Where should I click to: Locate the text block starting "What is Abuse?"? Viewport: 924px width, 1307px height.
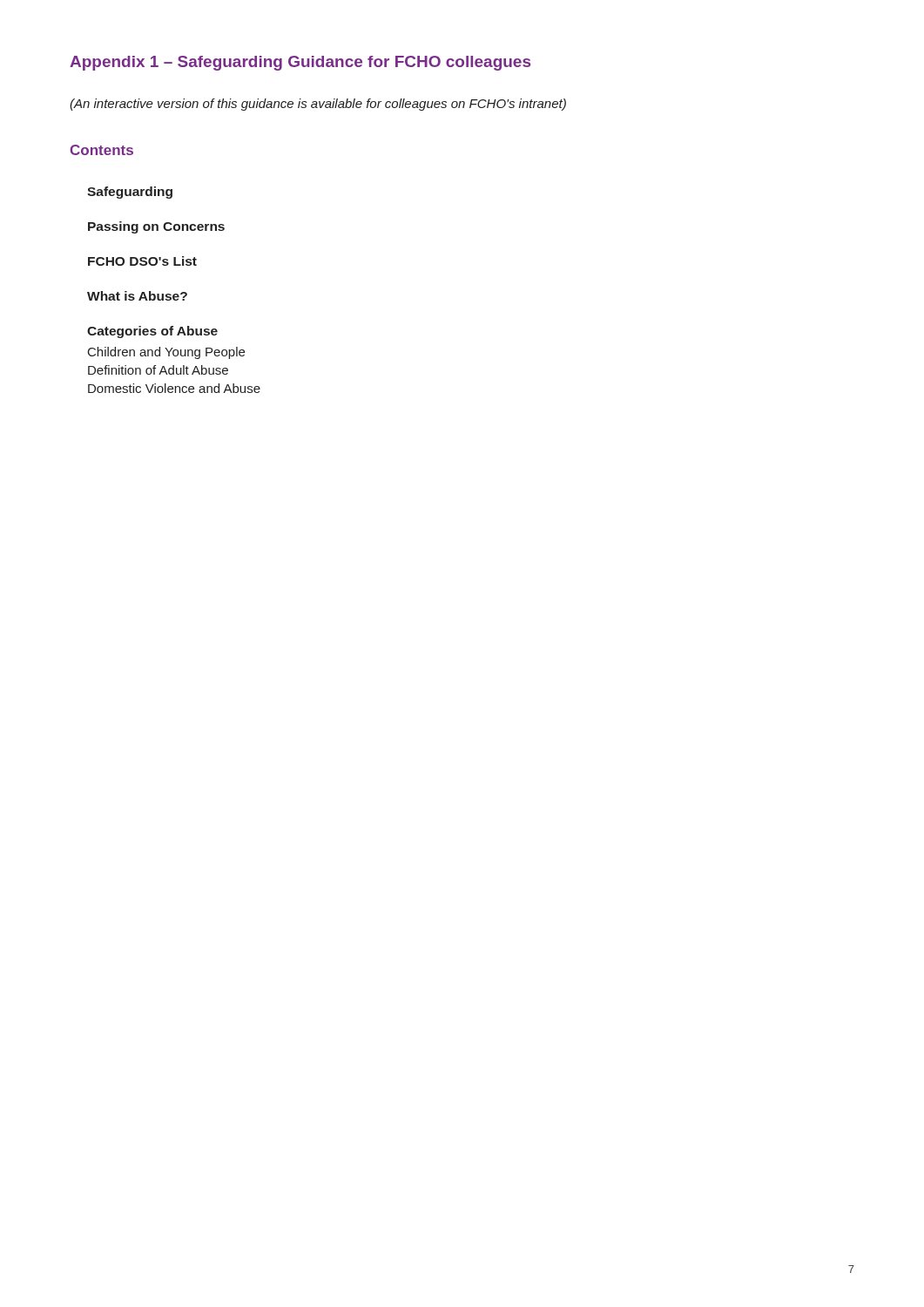click(137, 296)
